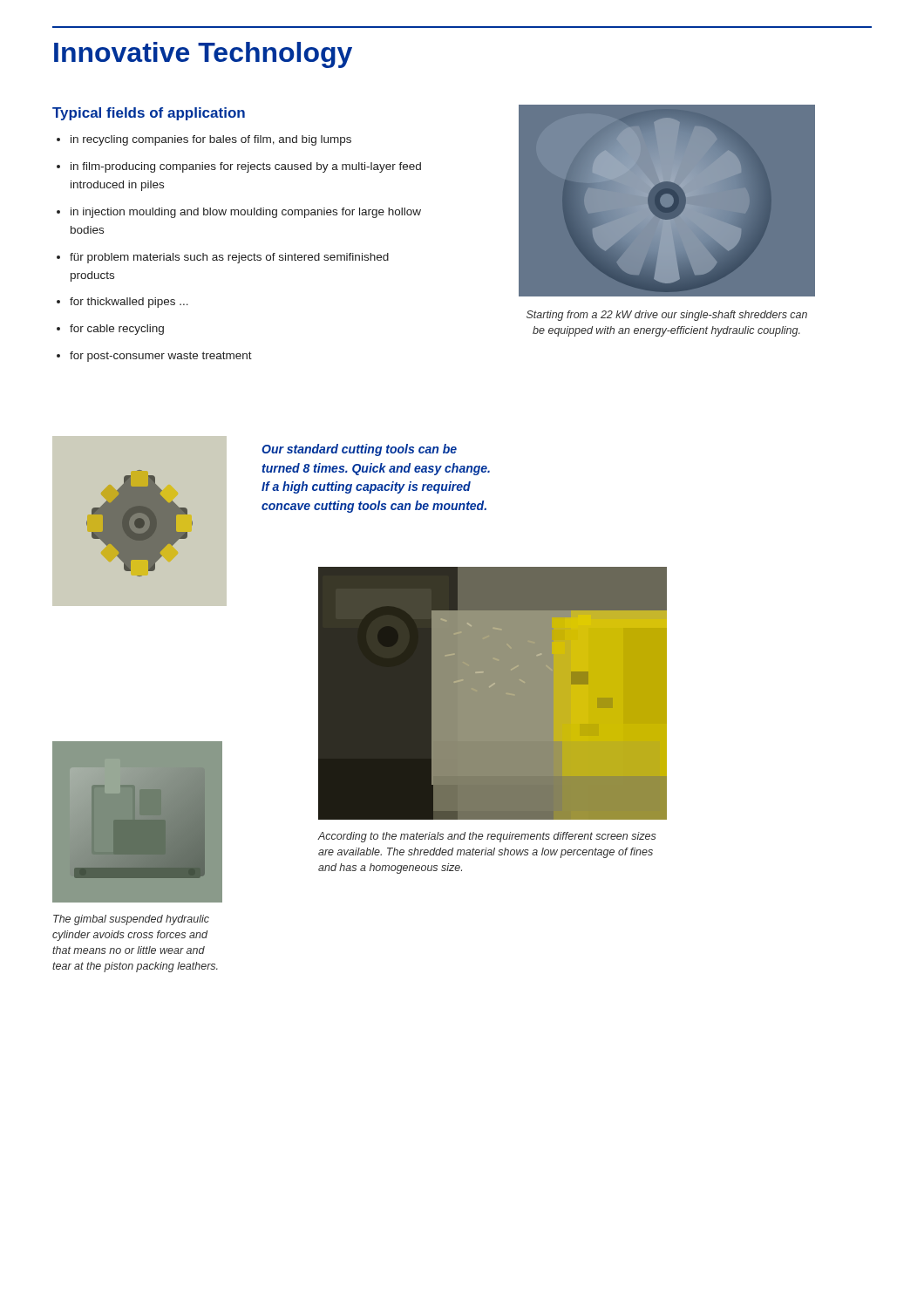
Task: Find the section header that reads "Typical fields of application"
Action: click(149, 113)
